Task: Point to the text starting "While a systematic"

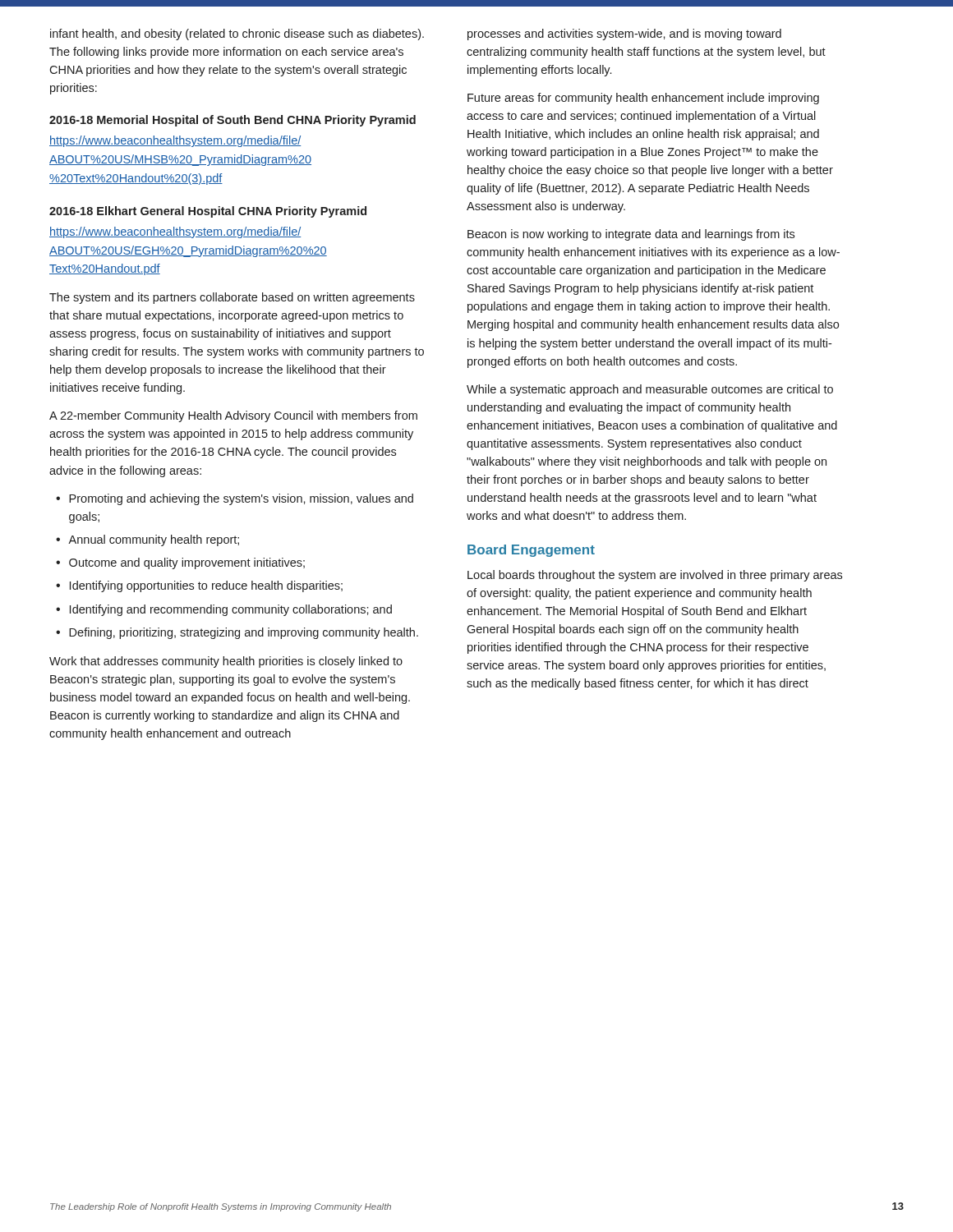Action: pyautogui.click(x=656, y=452)
